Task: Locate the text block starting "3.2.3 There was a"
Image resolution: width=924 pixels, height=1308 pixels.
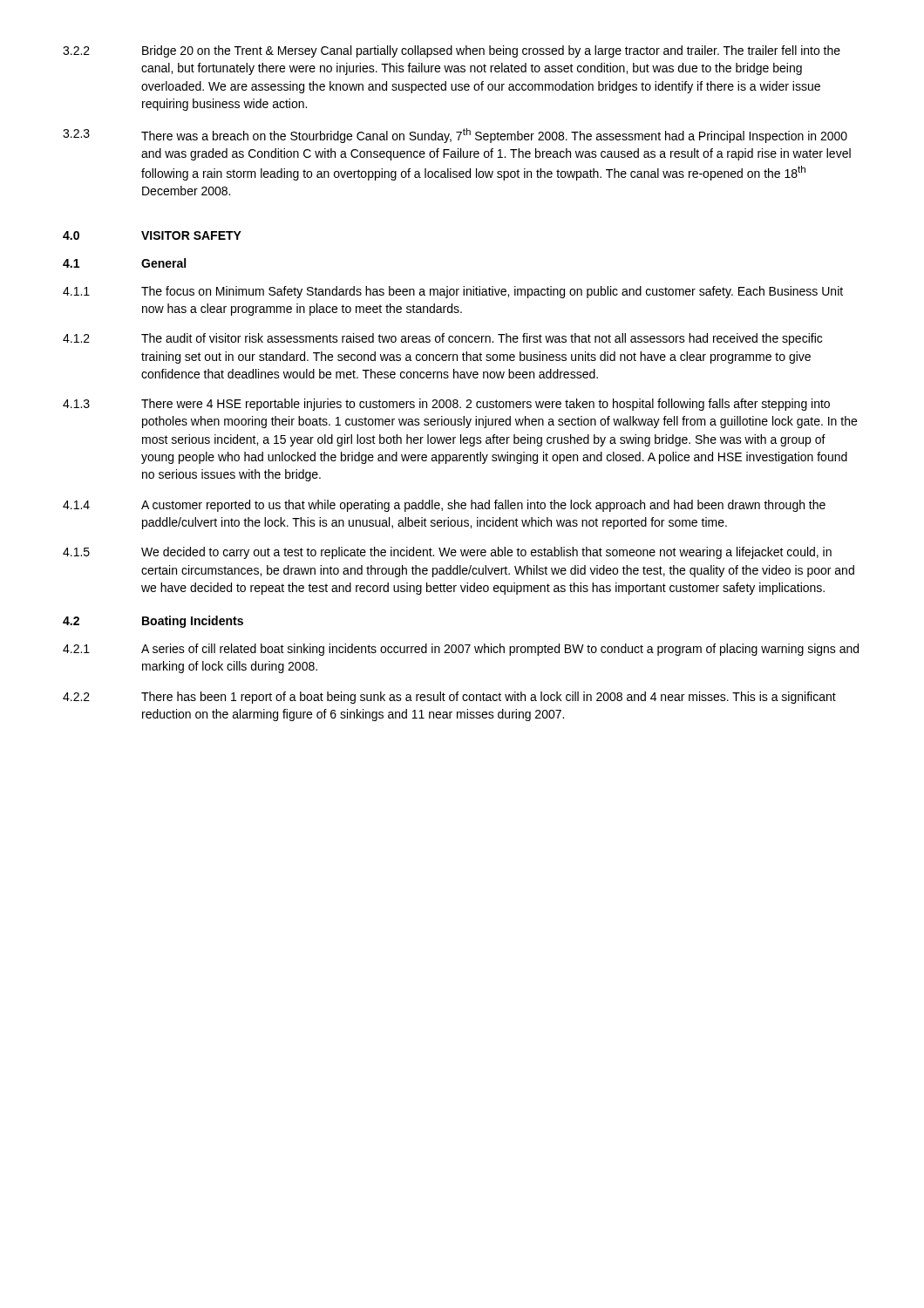Action: pyautogui.click(x=462, y=163)
